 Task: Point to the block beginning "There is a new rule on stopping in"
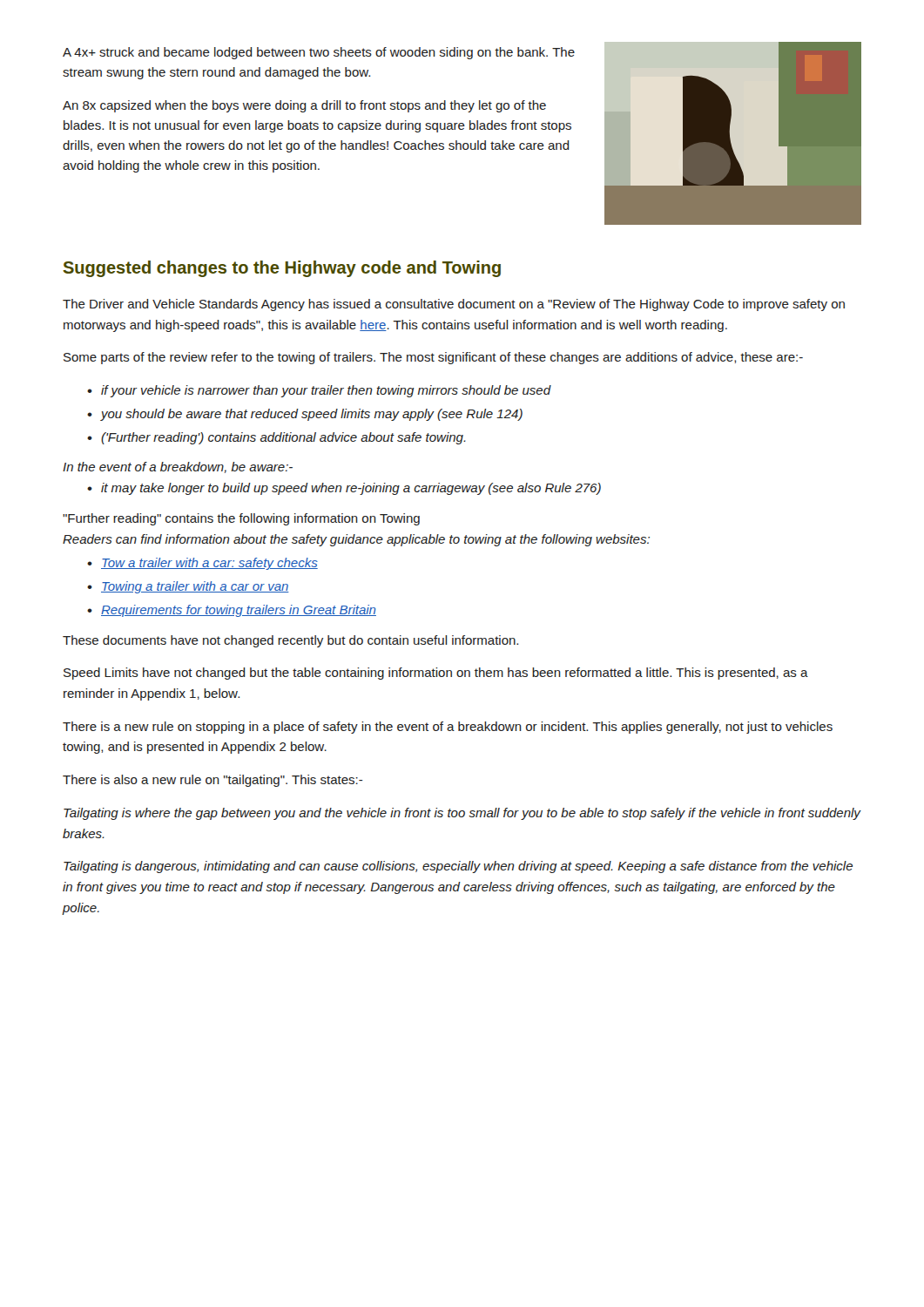(x=448, y=736)
